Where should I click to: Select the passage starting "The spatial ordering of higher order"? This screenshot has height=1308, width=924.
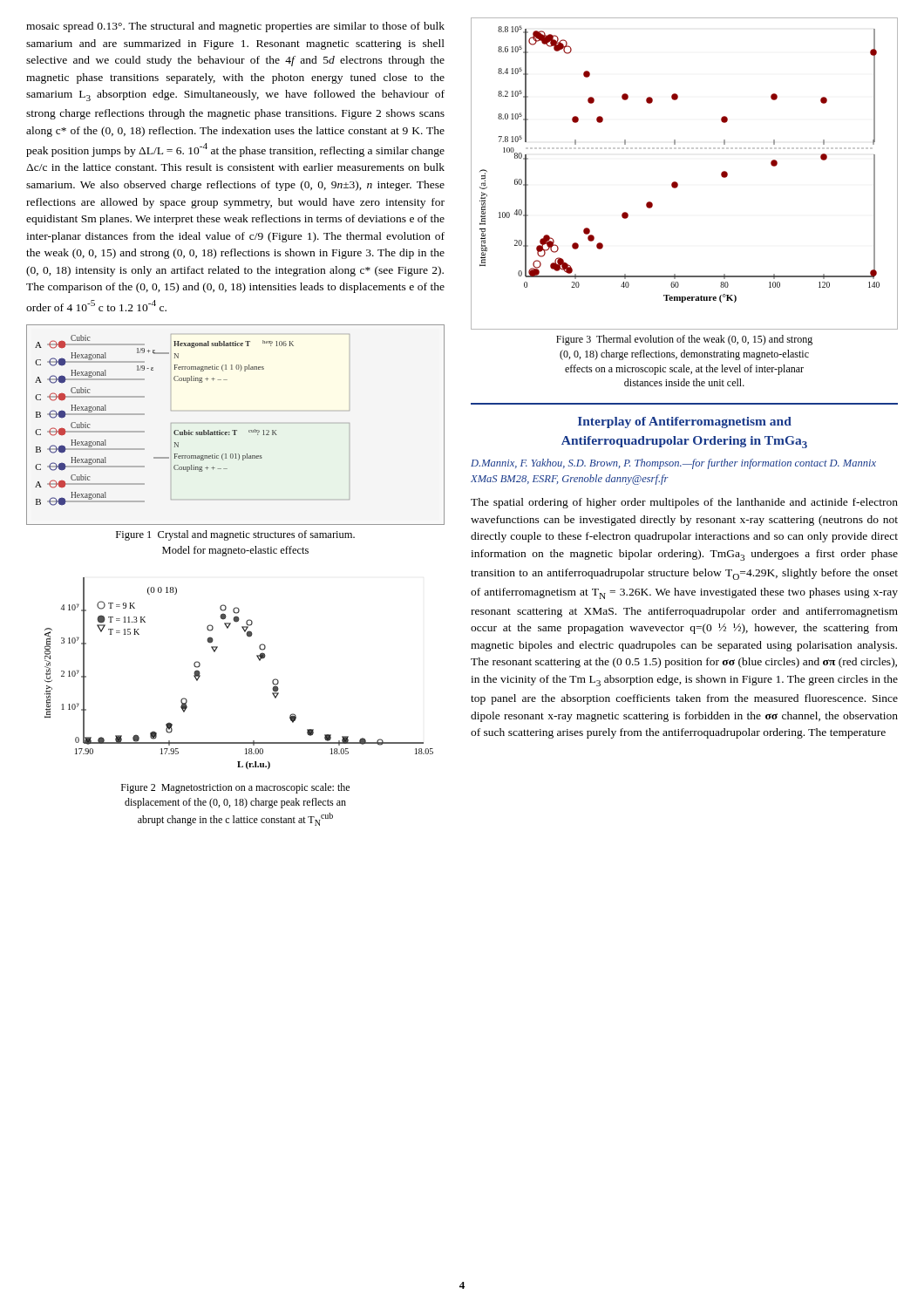(x=684, y=617)
